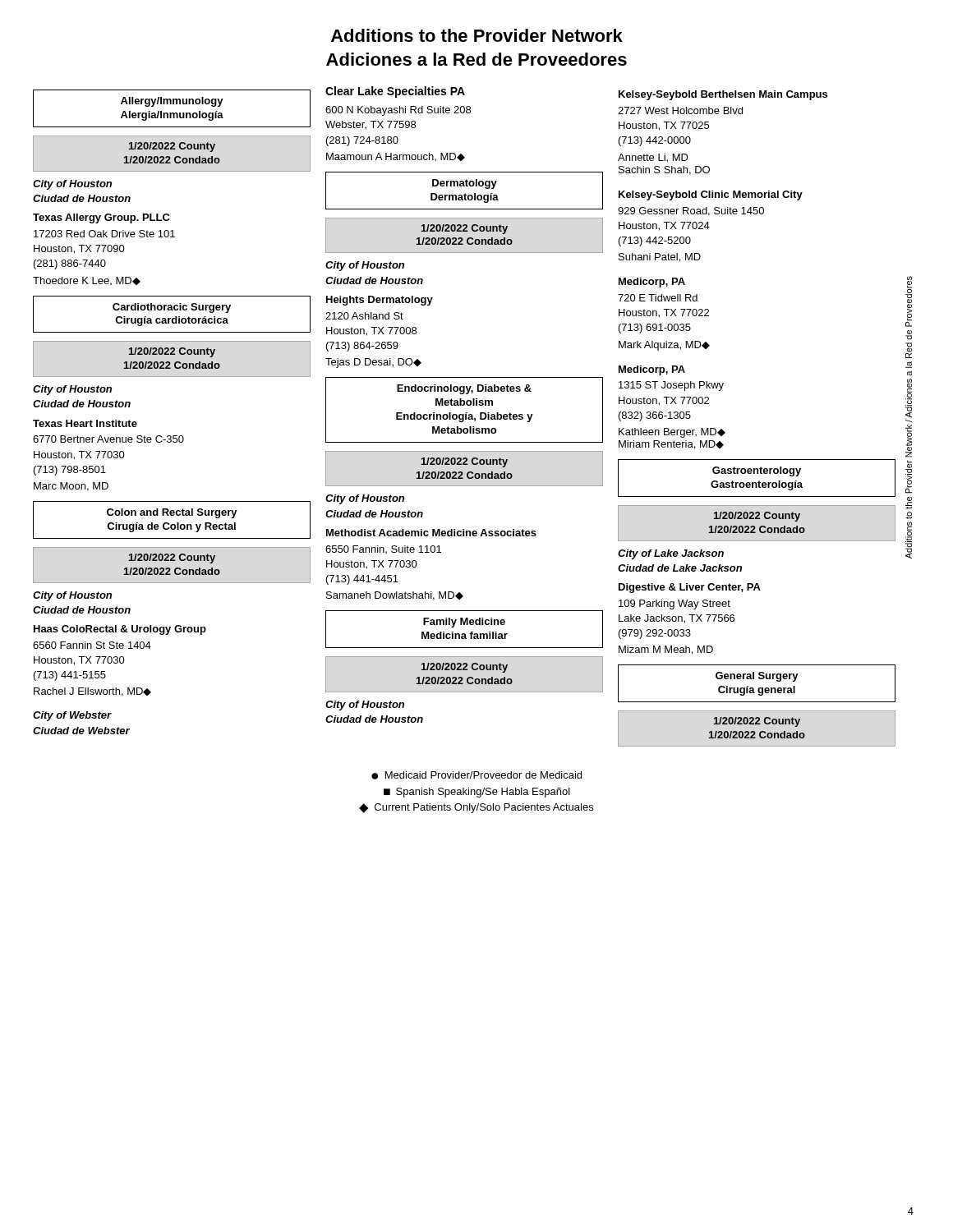Navigate to the region starting "Additions to the"
Screen dimensions: 1232x953
click(x=476, y=48)
